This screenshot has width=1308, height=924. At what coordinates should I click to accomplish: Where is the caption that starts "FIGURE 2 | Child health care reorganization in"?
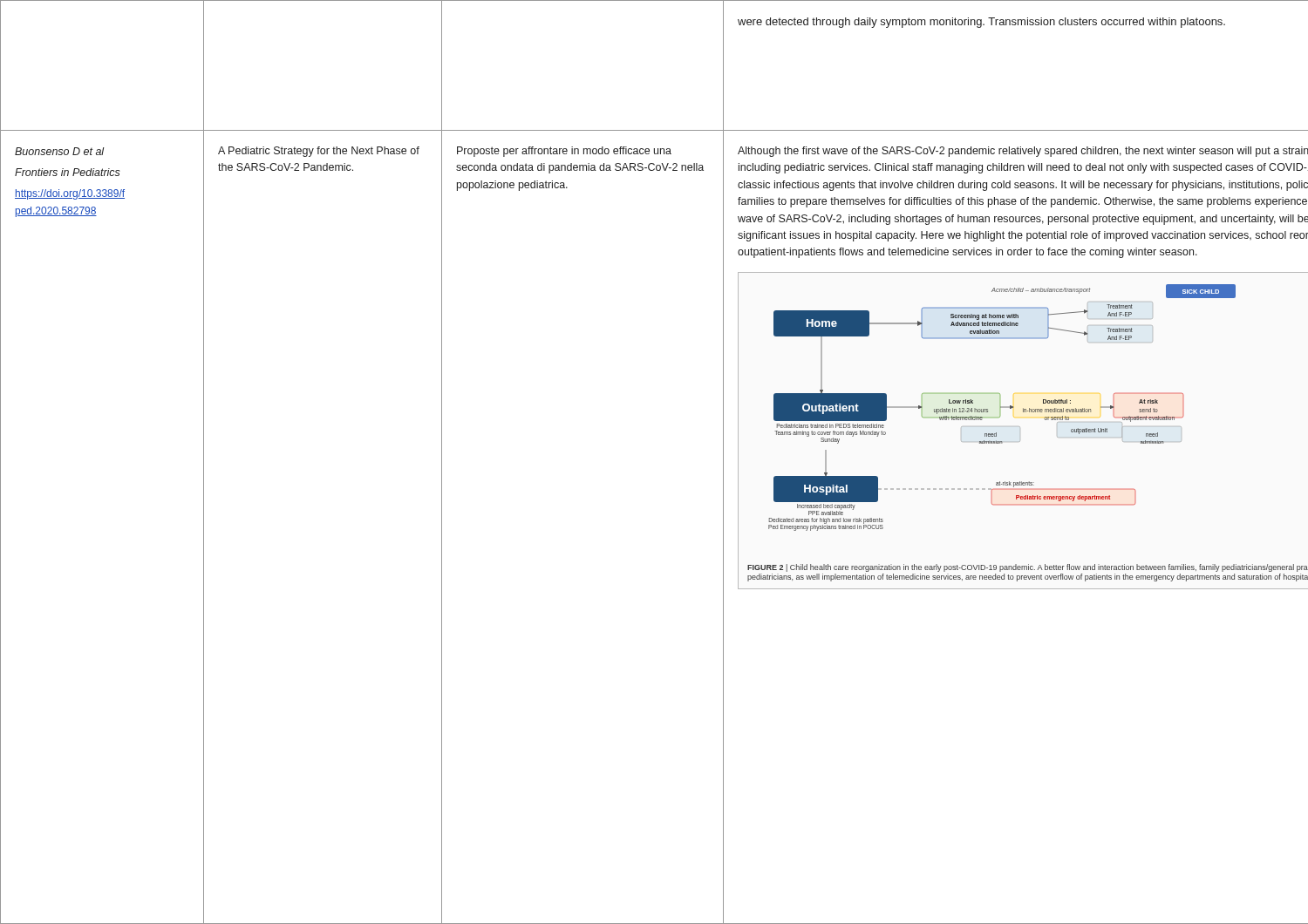[1028, 572]
